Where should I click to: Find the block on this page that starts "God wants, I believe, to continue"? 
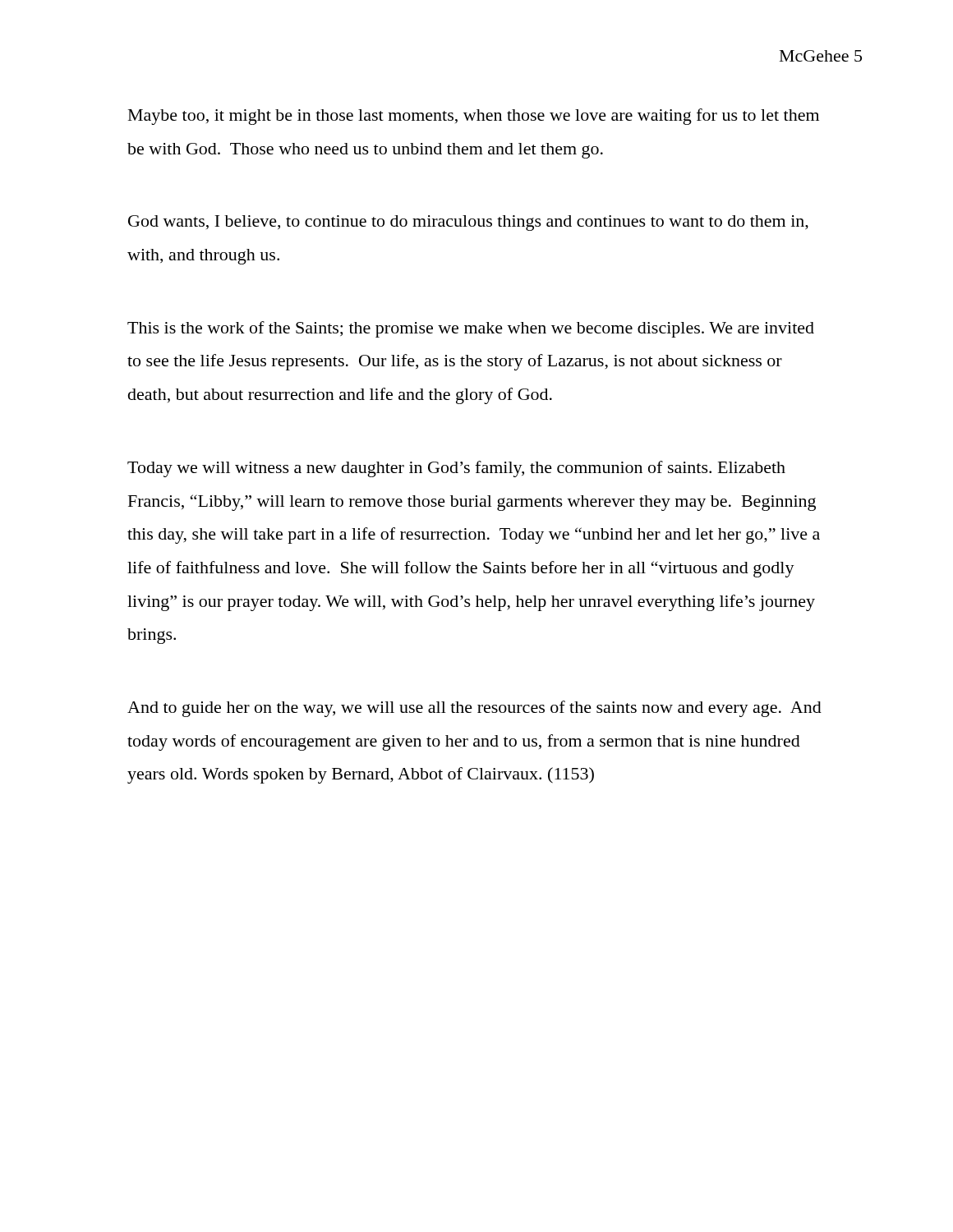pyautogui.click(x=468, y=223)
